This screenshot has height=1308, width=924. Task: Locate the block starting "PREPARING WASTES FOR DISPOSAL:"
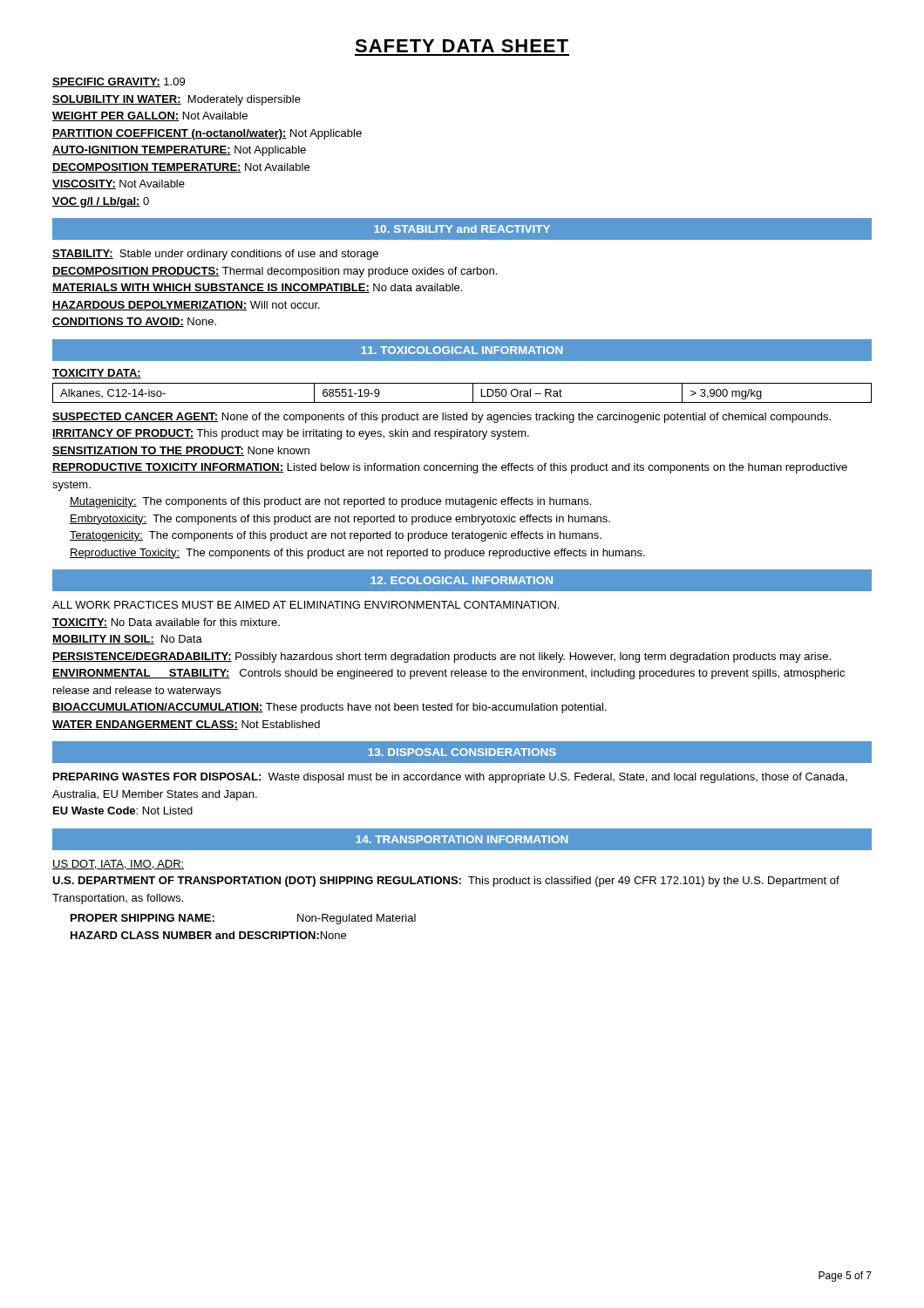click(x=450, y=778)
